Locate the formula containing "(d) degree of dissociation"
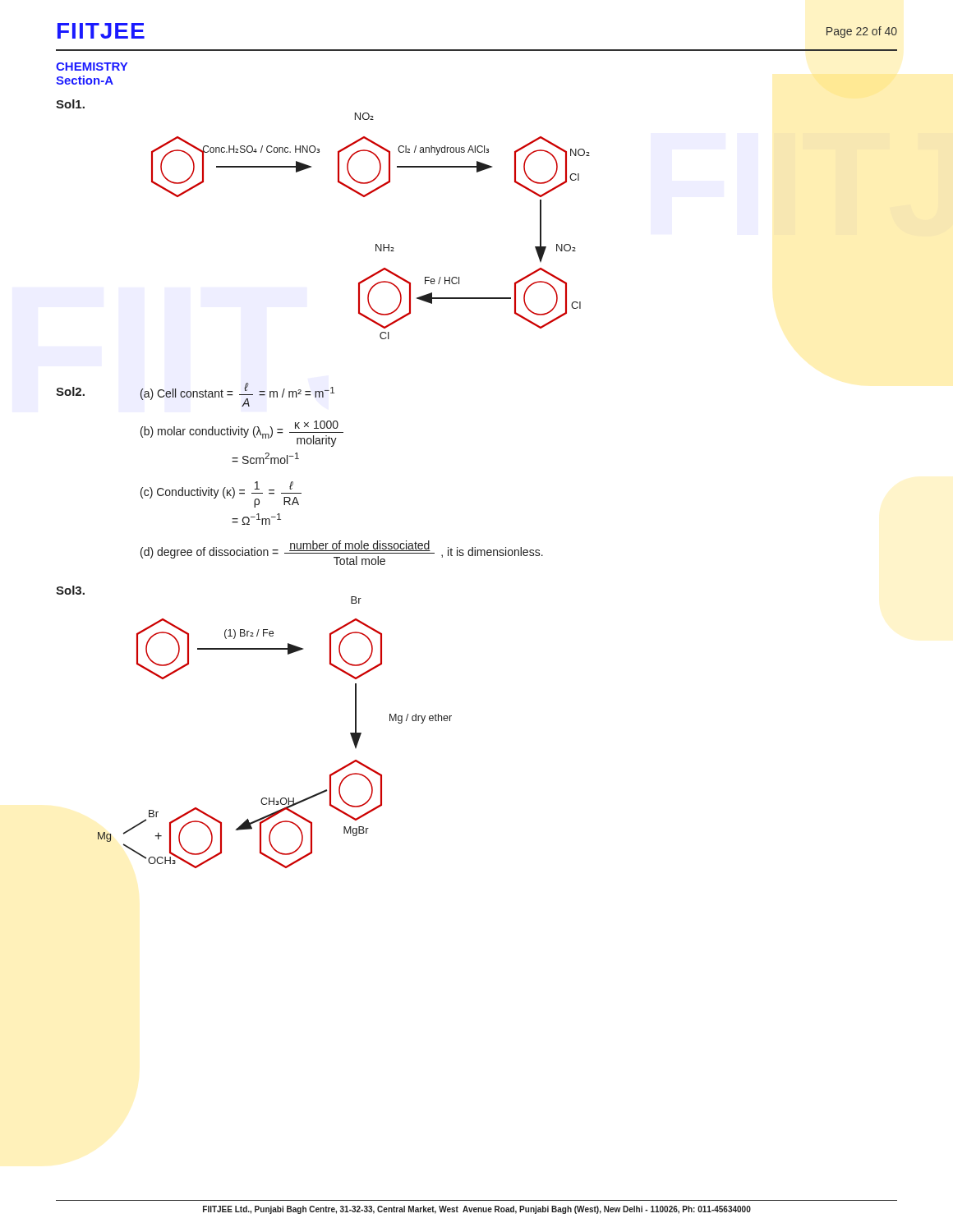 coord(342,553)
